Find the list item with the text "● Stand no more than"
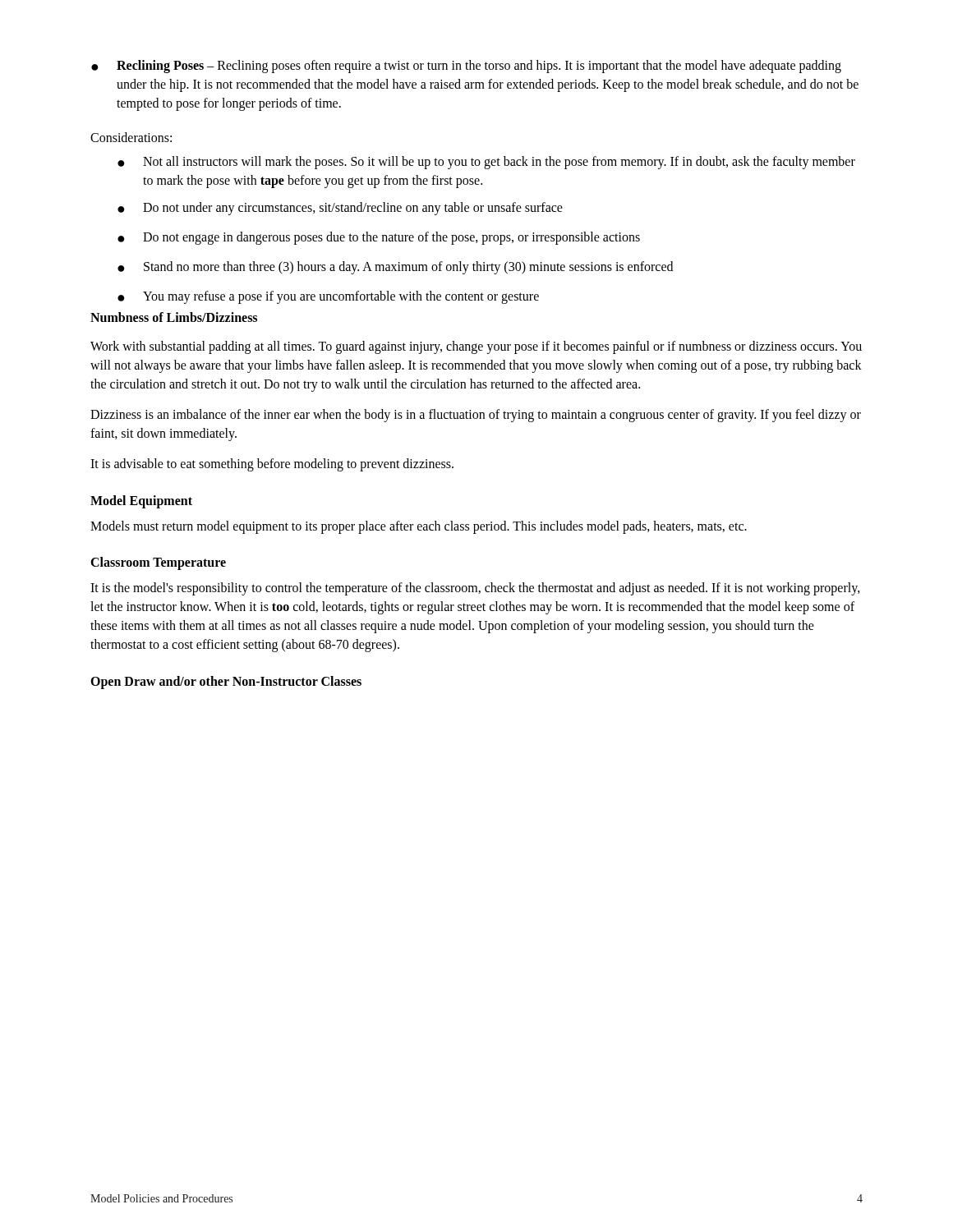 point(490,268)
